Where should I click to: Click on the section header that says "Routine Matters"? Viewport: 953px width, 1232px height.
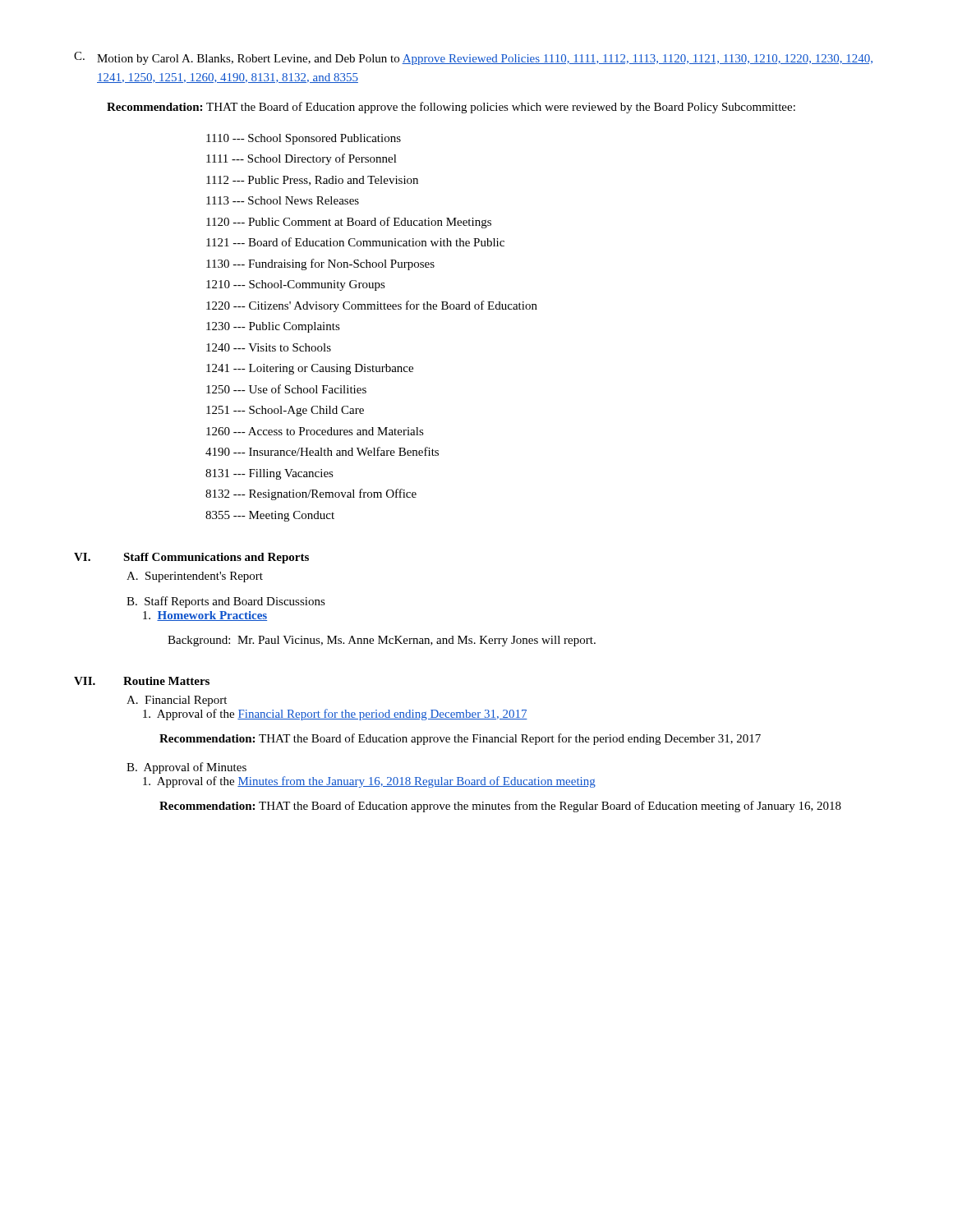167,680
